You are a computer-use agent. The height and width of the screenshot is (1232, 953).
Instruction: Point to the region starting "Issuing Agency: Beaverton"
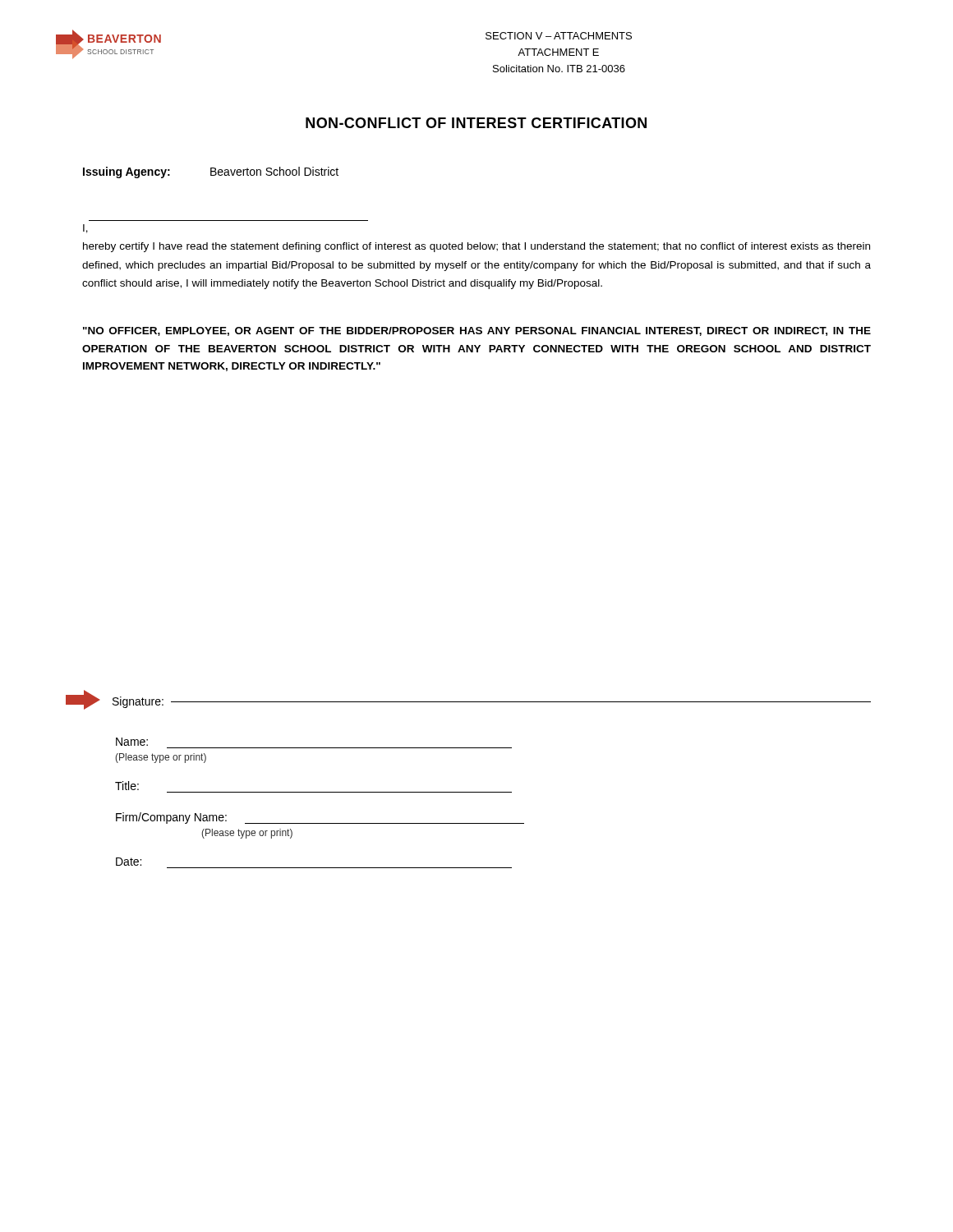click(210, 172)
